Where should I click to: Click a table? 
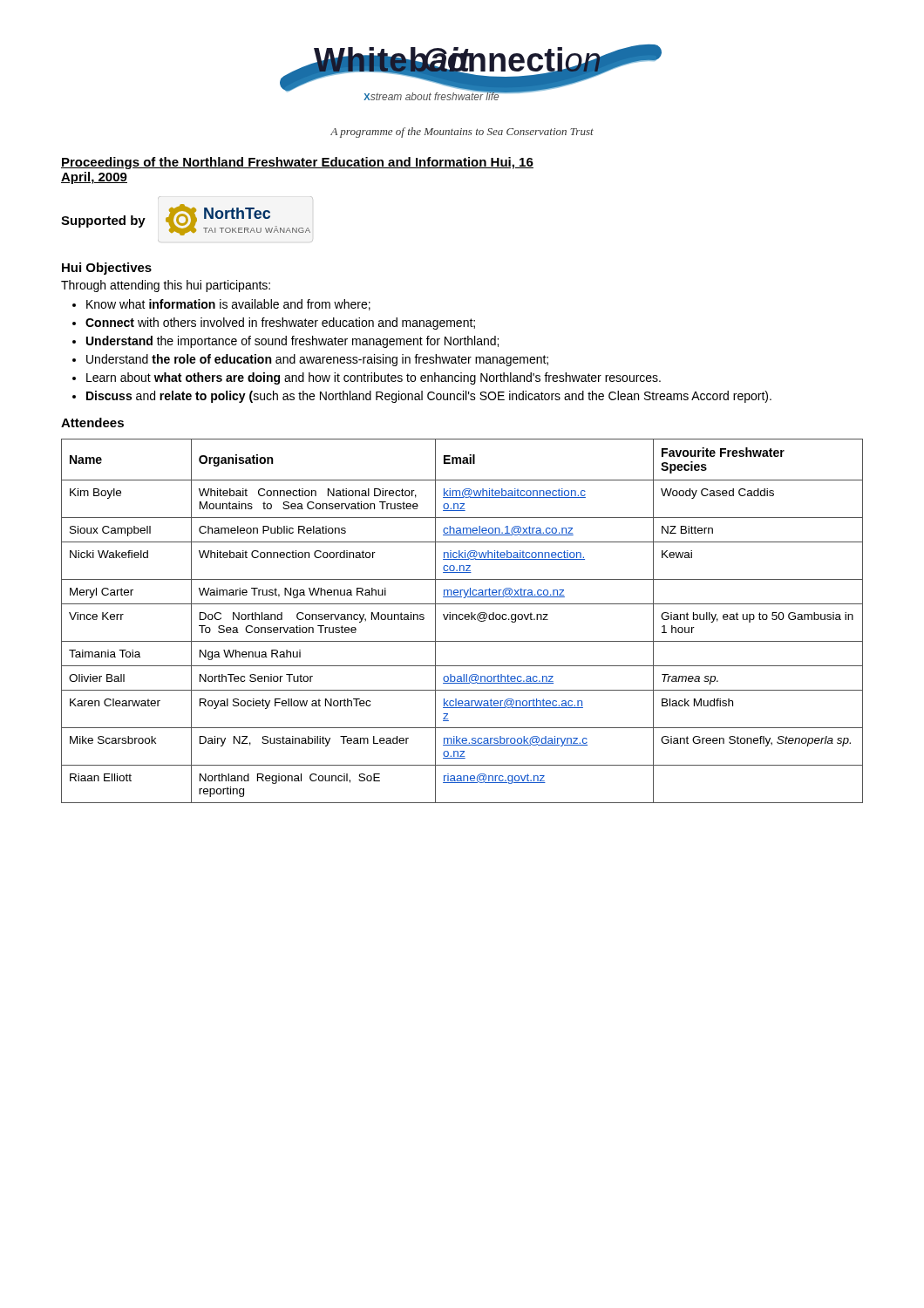click(462, 621)
